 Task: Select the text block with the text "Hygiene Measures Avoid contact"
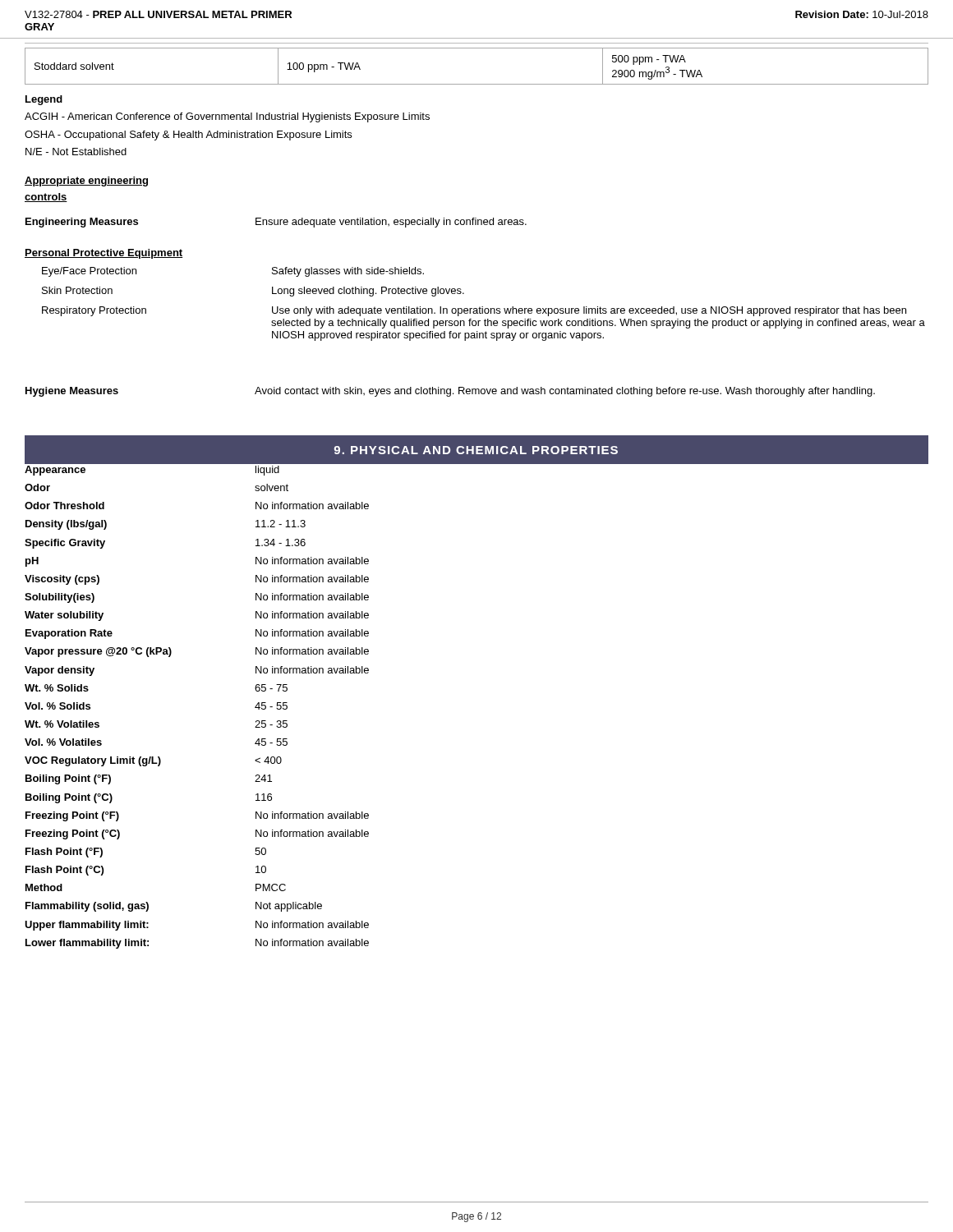point(476,391)
